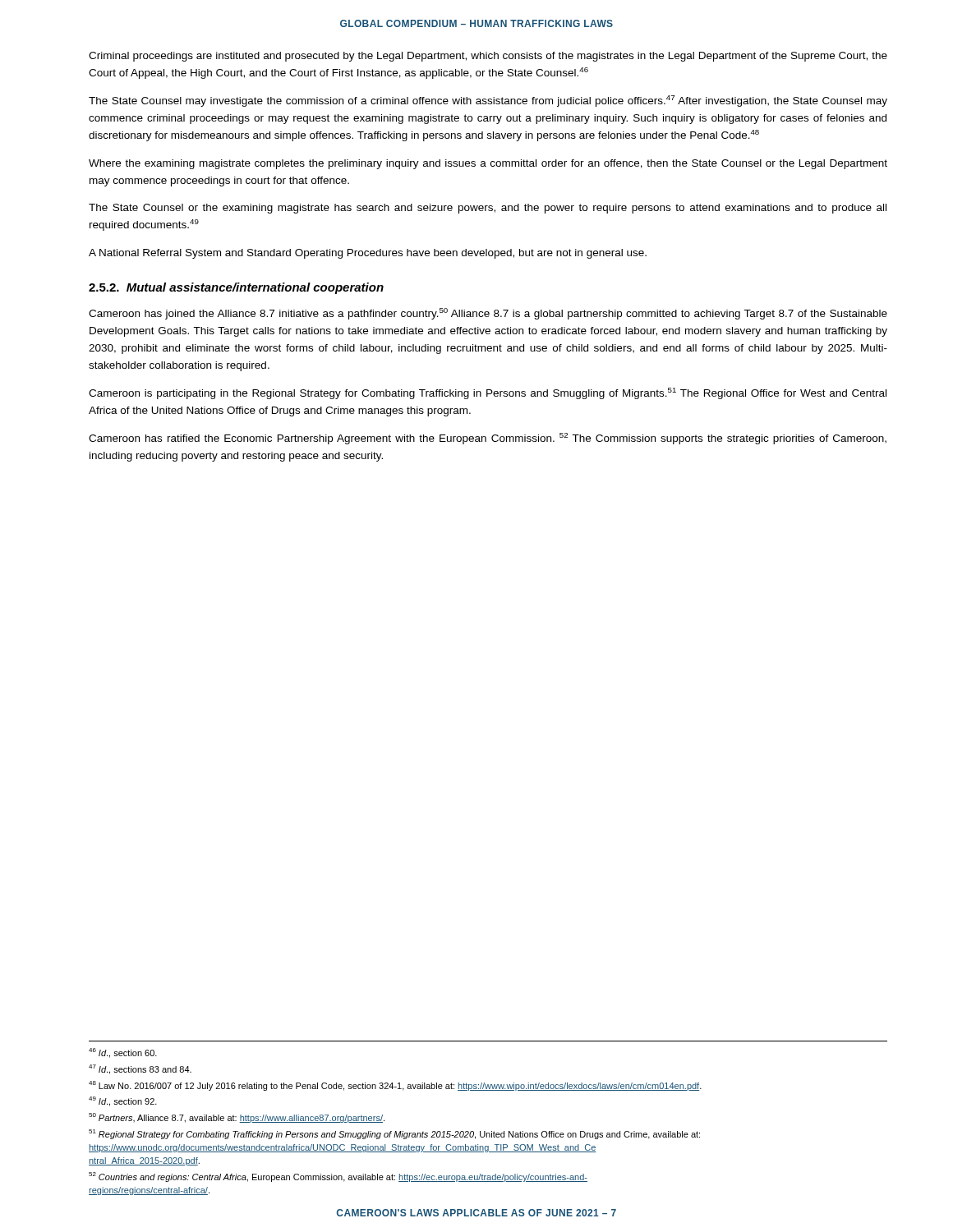
Task: Locate the text block that reads "Criminal proceedings are instituted and"
Action: 488,64
